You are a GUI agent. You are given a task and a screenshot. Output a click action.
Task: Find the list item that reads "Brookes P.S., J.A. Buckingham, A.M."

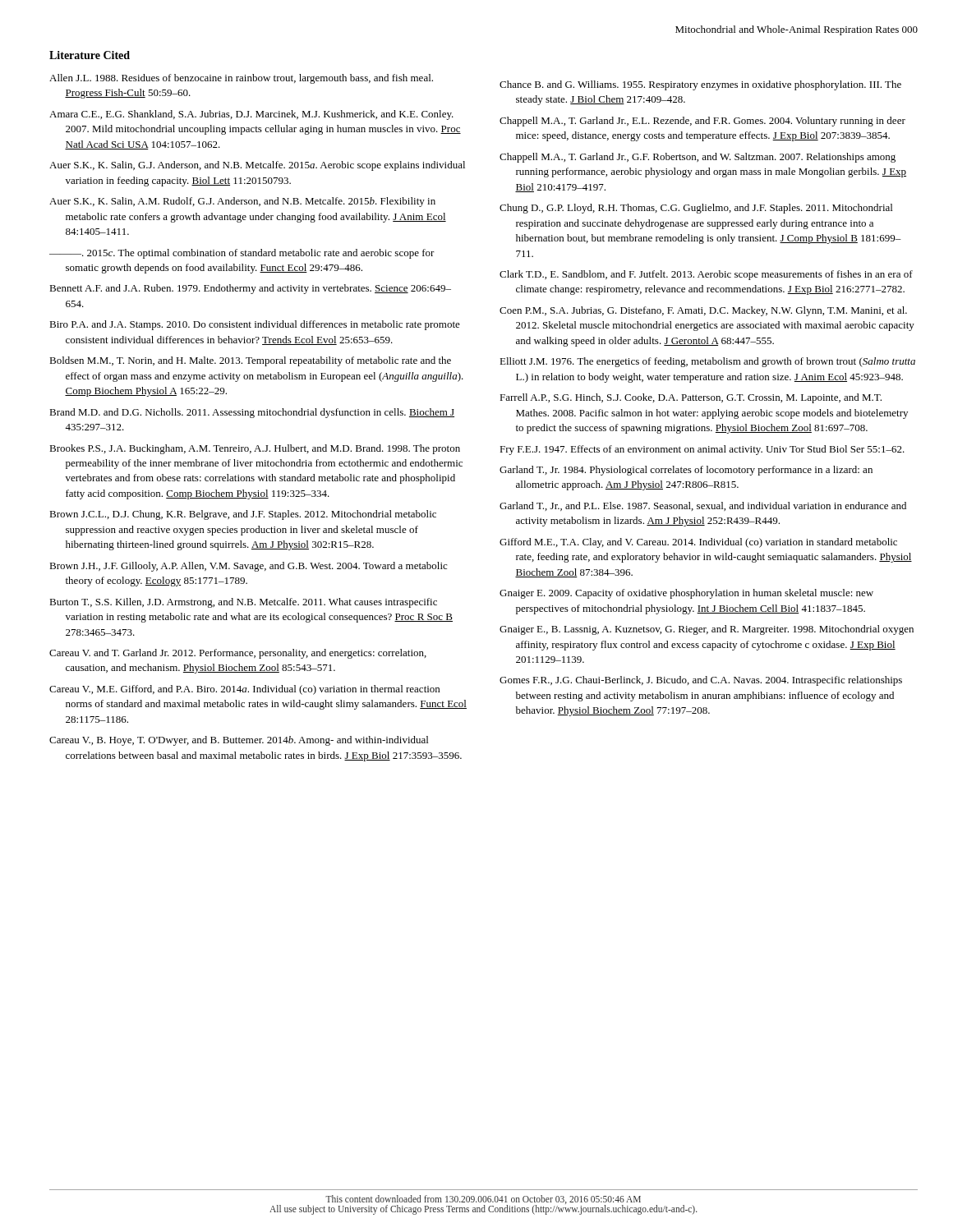(x=256, y=470)
